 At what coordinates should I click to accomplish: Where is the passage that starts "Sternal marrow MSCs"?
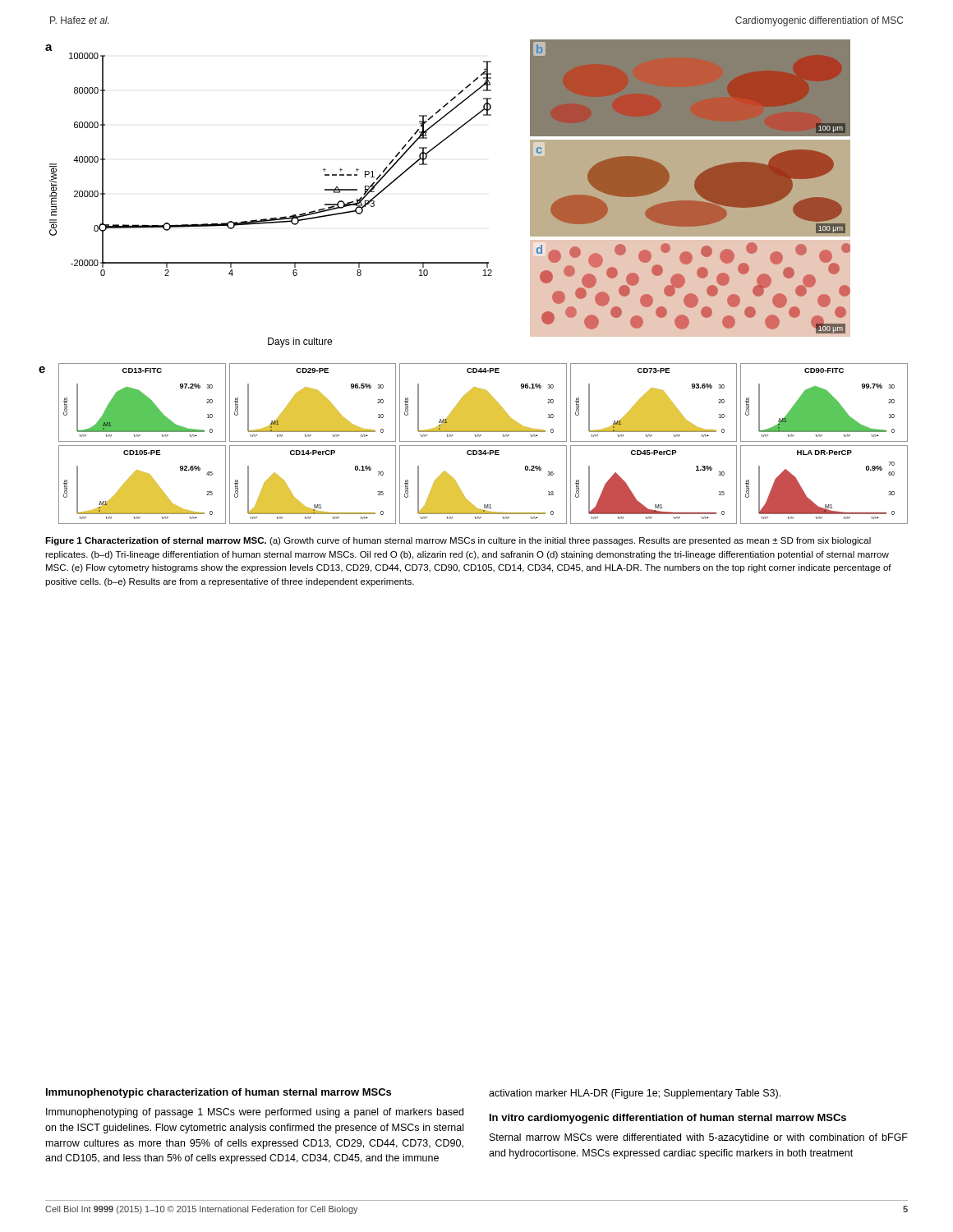click(698, 1145)
